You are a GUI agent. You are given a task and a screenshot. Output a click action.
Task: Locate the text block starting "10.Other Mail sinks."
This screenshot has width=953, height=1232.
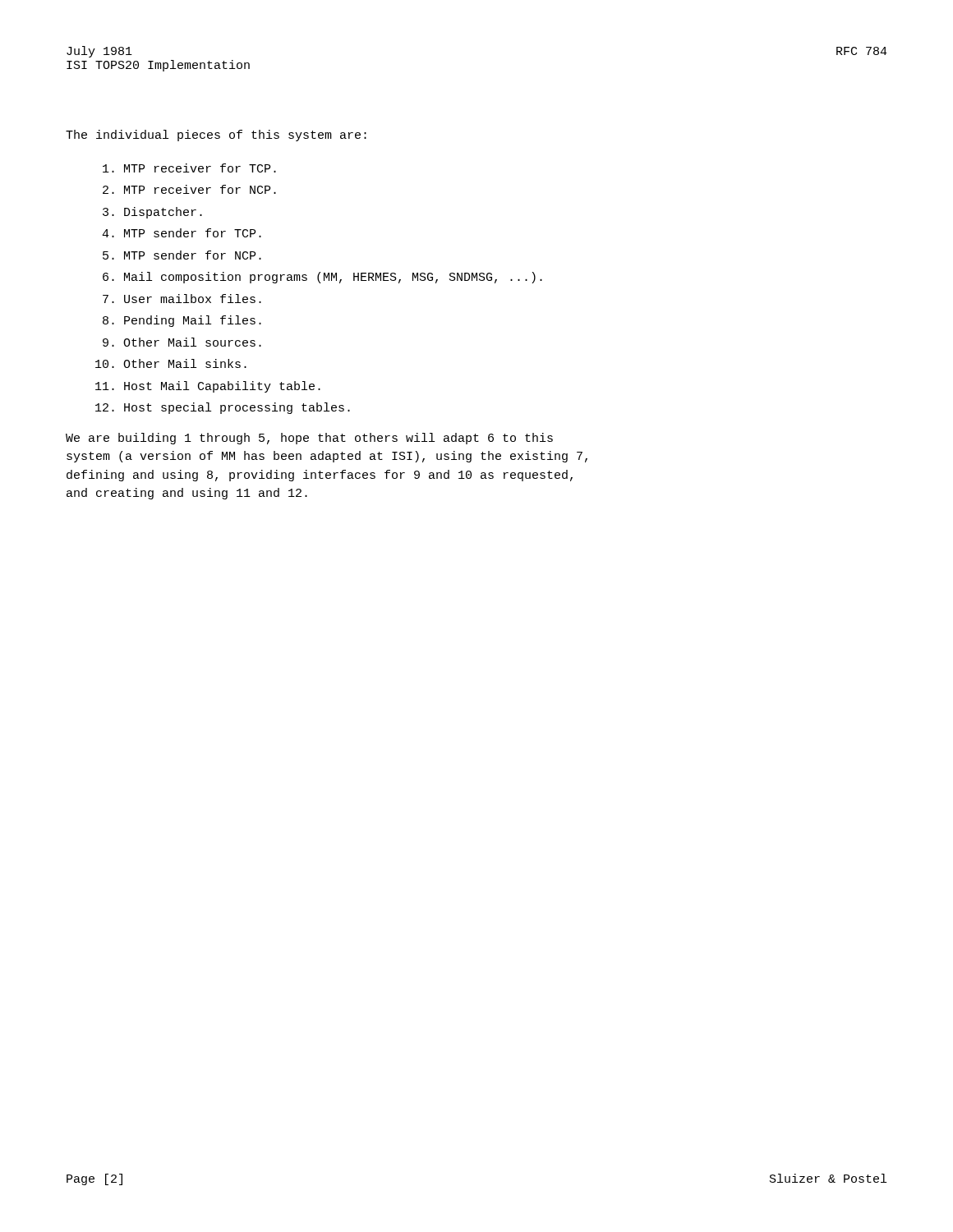(x=170, y=366)
